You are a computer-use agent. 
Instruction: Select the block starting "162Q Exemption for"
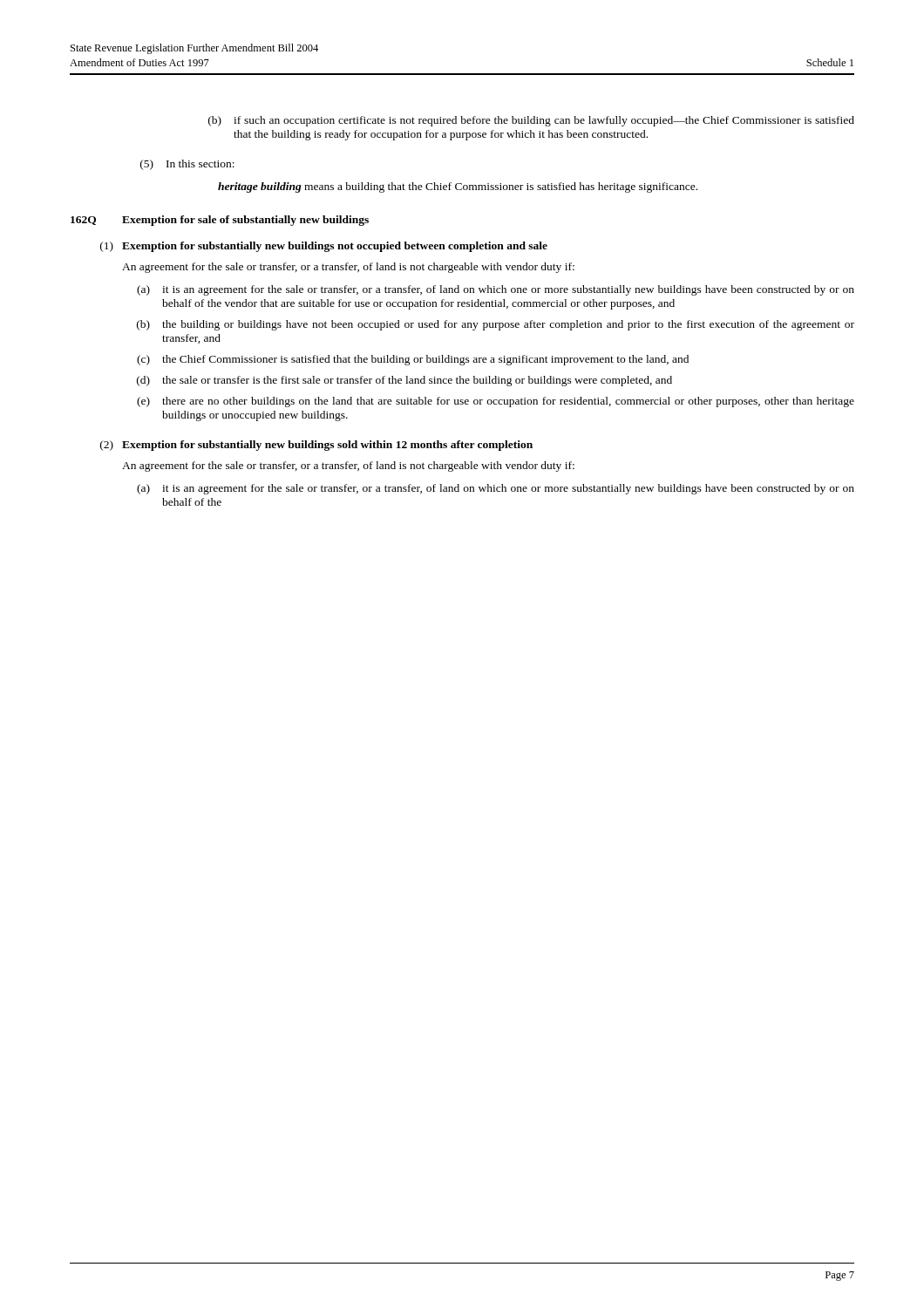220,221
